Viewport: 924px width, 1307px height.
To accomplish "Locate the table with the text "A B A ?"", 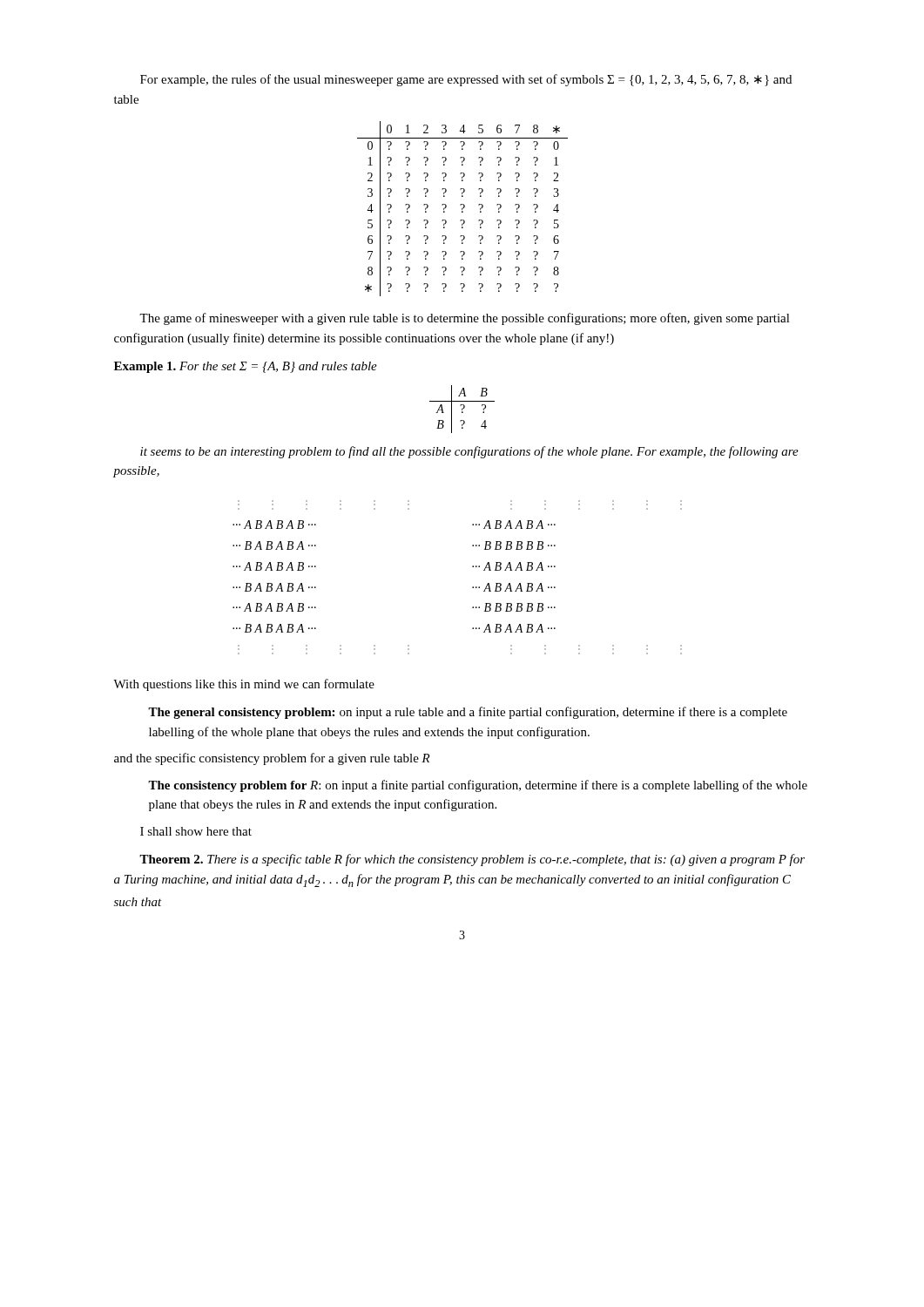I will (462, 409).
